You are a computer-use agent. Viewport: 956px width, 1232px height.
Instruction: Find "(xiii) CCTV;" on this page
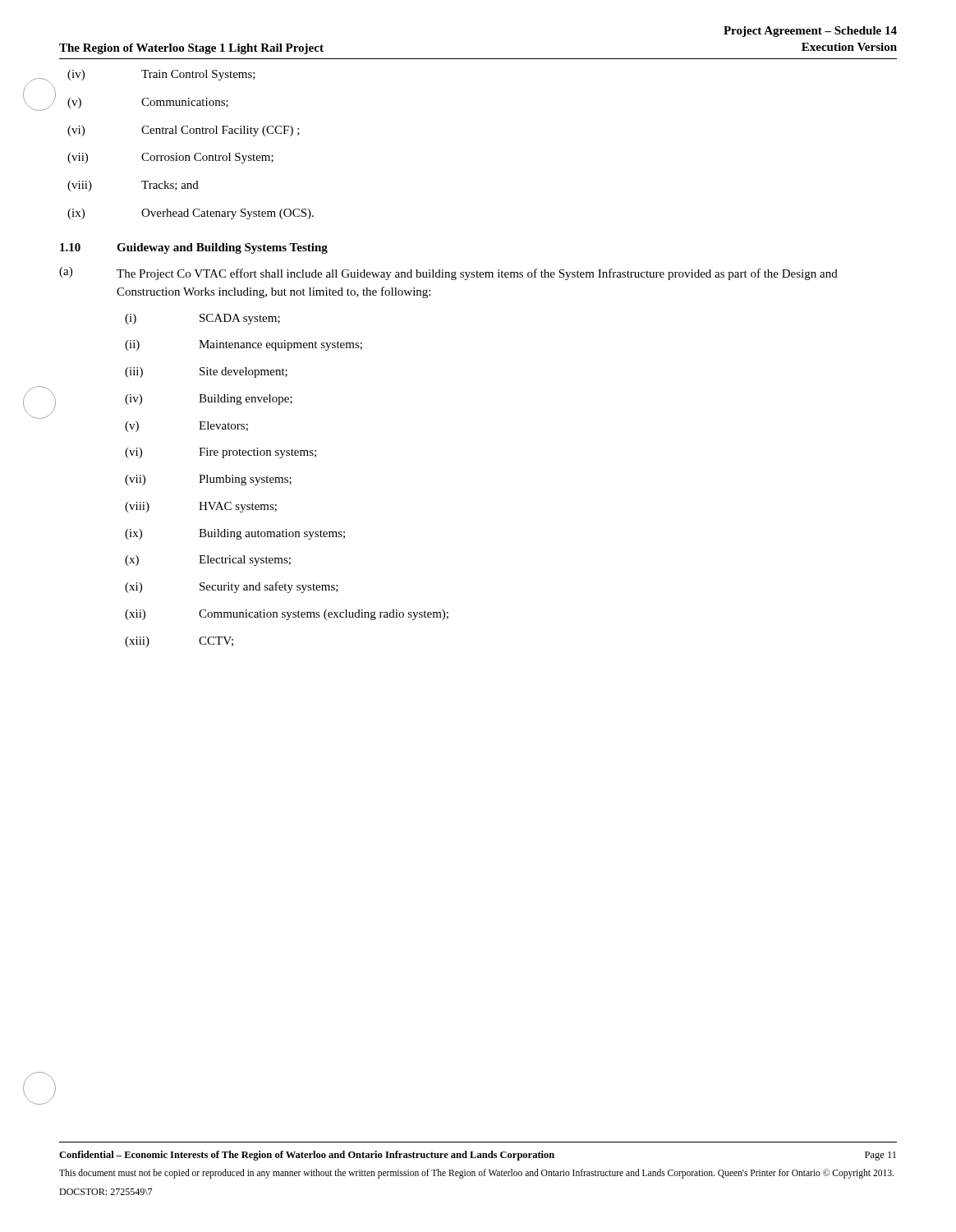pos(137,642)
